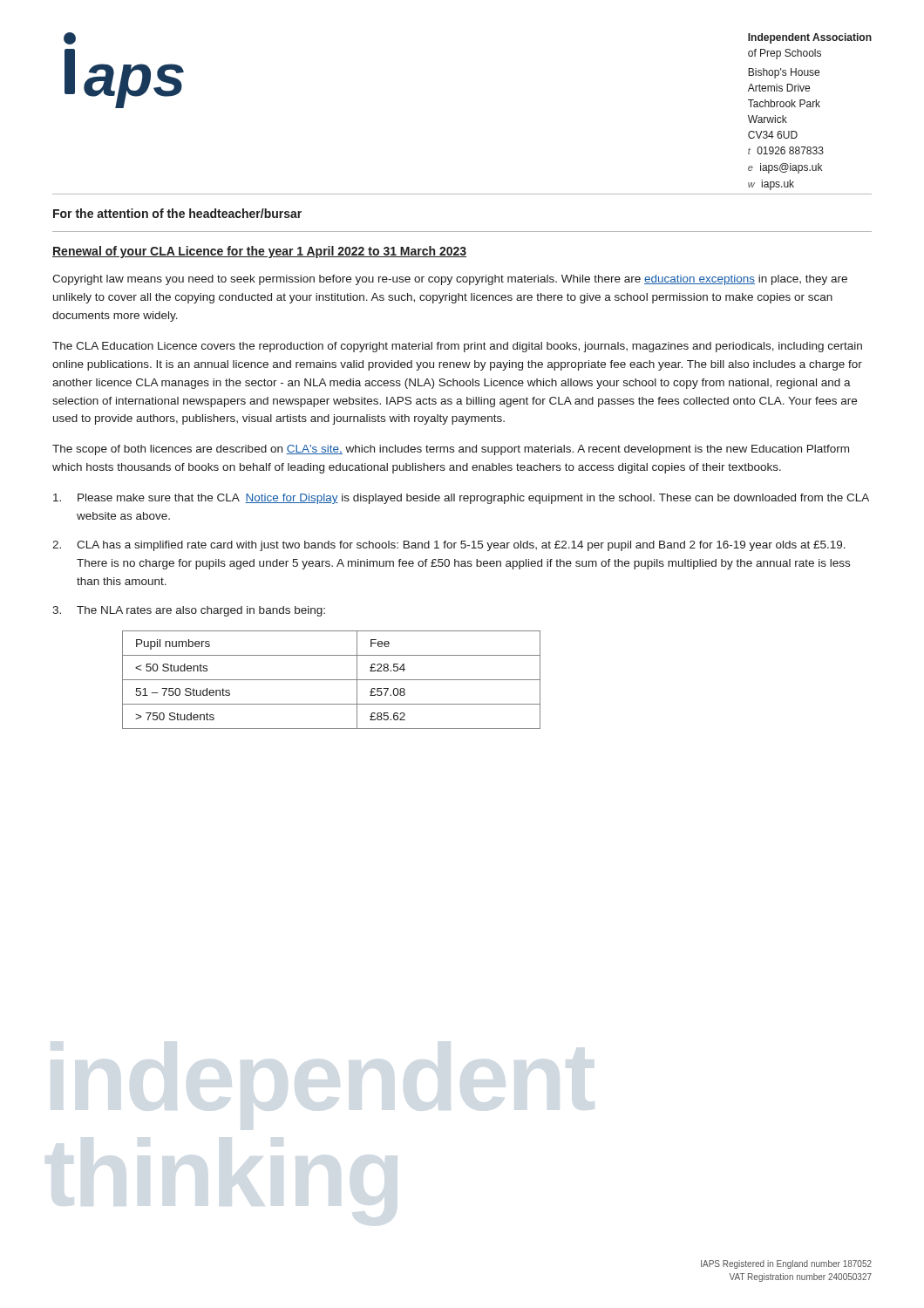
Task: Find the section header containing "For the attention of the"
Action: [177, 214]
